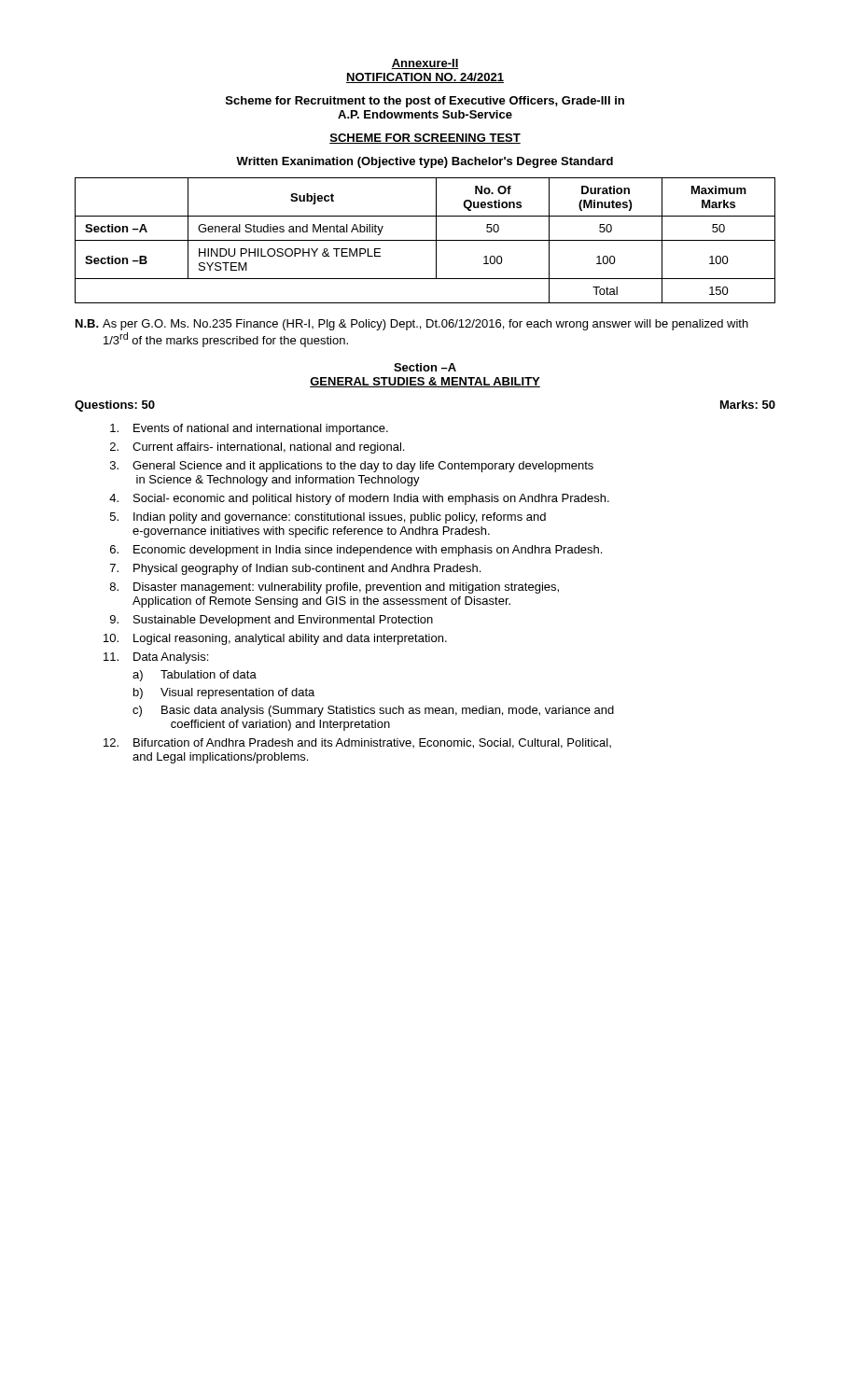This screenshot has width=850, height=1400.
Task: Find "Questions: 50 Marks: 50" on this page
Action: click(x=116, y=407)
